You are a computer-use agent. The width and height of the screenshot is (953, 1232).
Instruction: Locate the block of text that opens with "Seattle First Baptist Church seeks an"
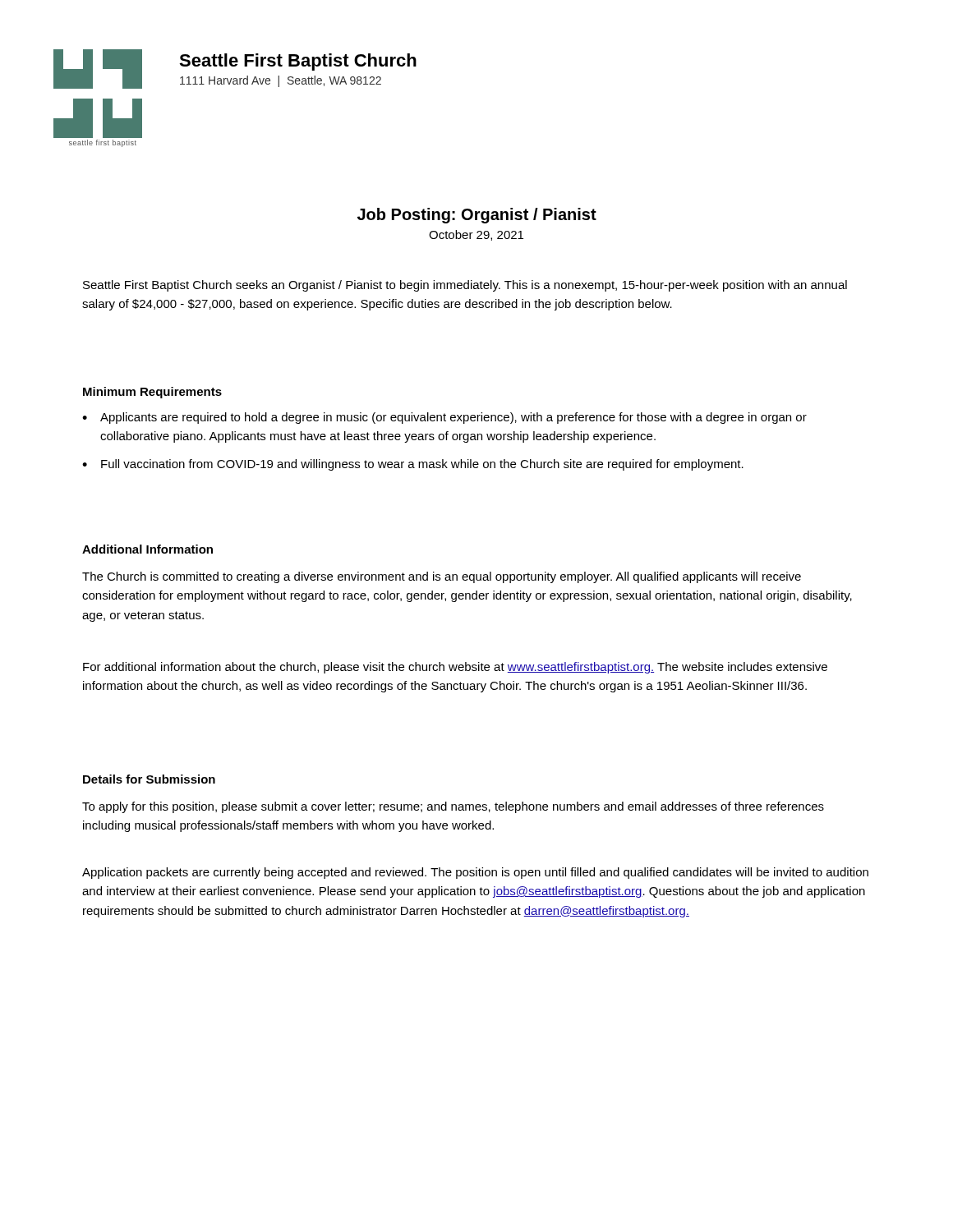click(x=465, y=294)
